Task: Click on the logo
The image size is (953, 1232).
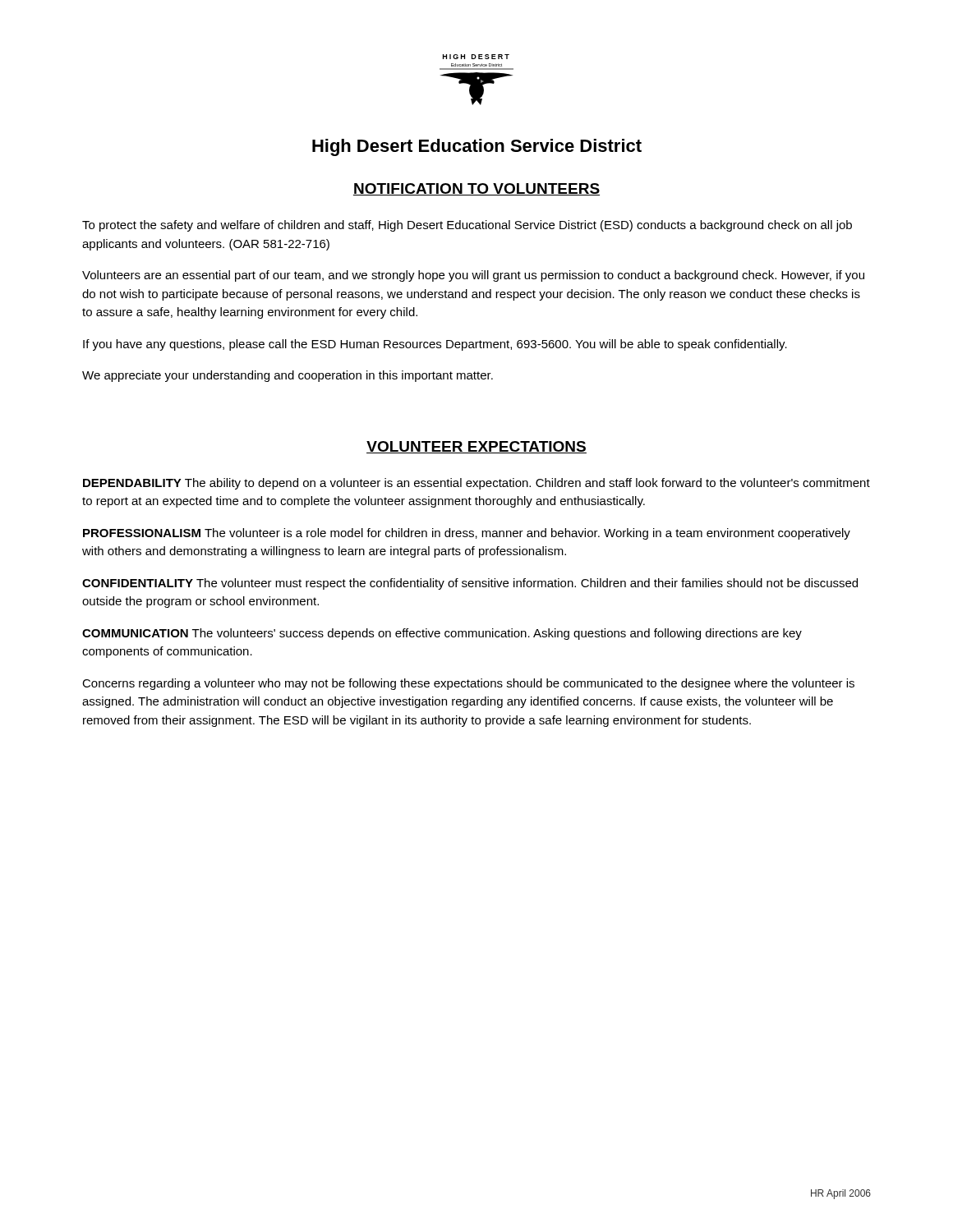Action: (476, 88)
